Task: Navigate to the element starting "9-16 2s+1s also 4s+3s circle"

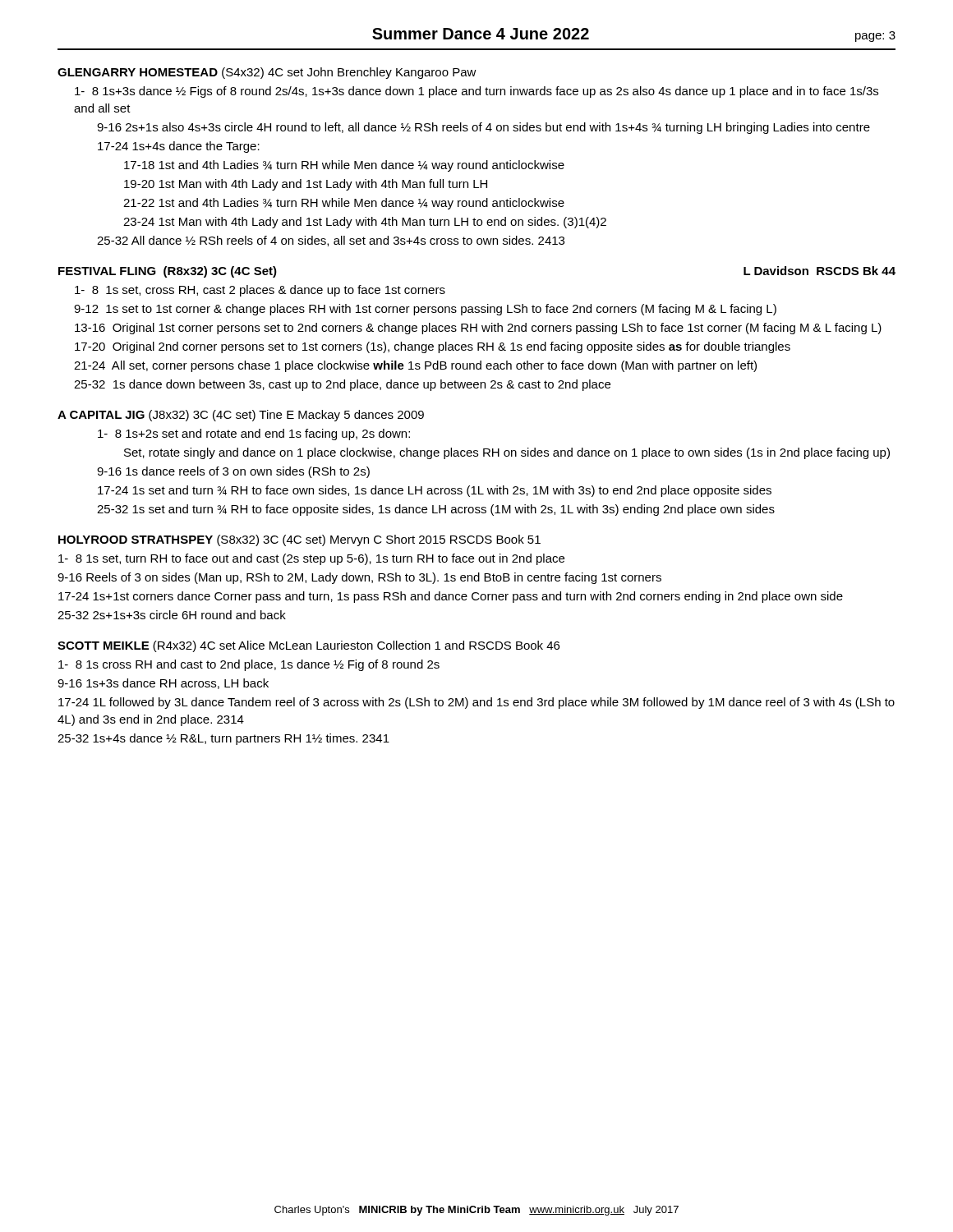Action: coord(483,127)
